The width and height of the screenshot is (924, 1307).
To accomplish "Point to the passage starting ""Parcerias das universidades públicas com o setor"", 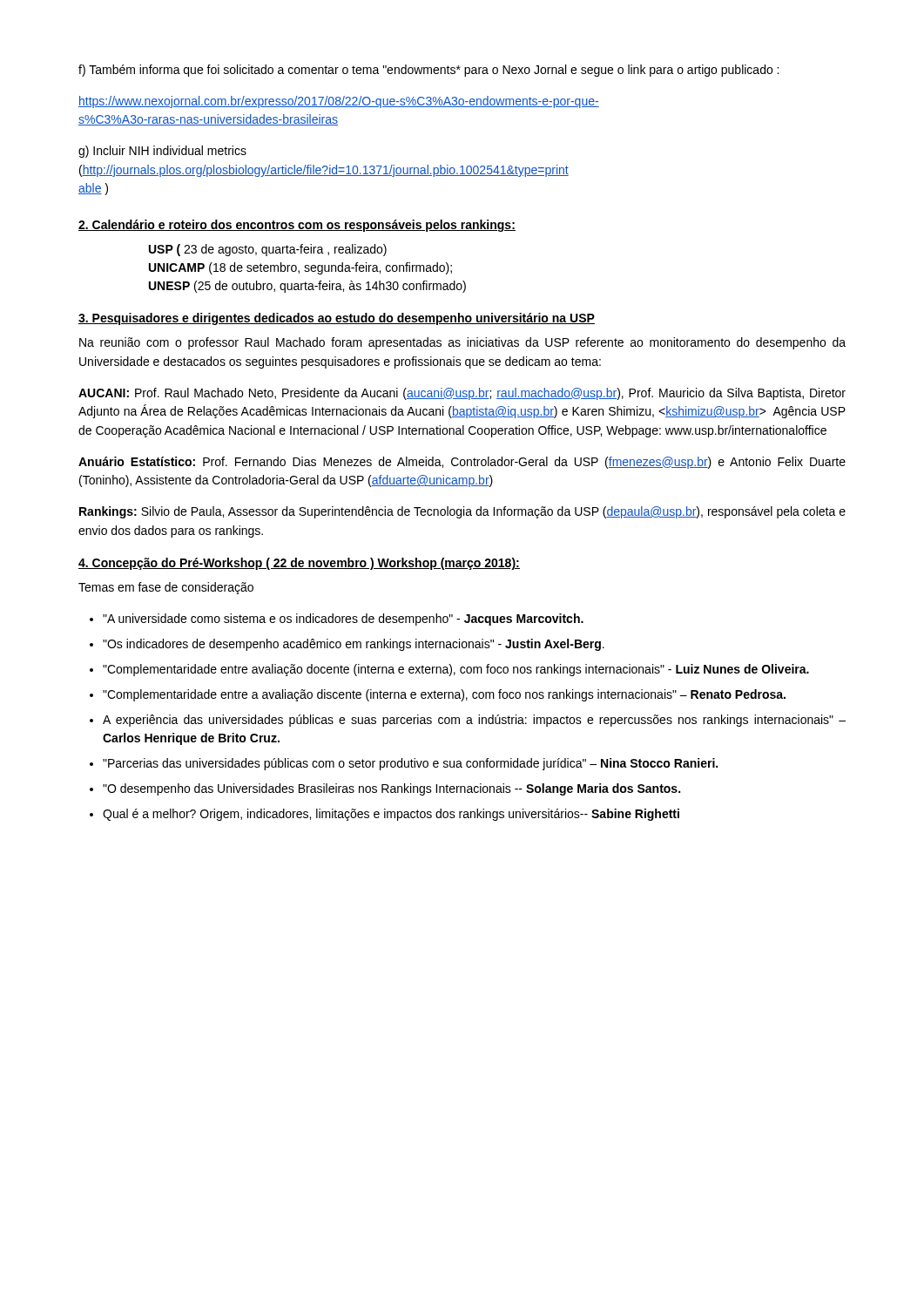I will pos(411,763).
